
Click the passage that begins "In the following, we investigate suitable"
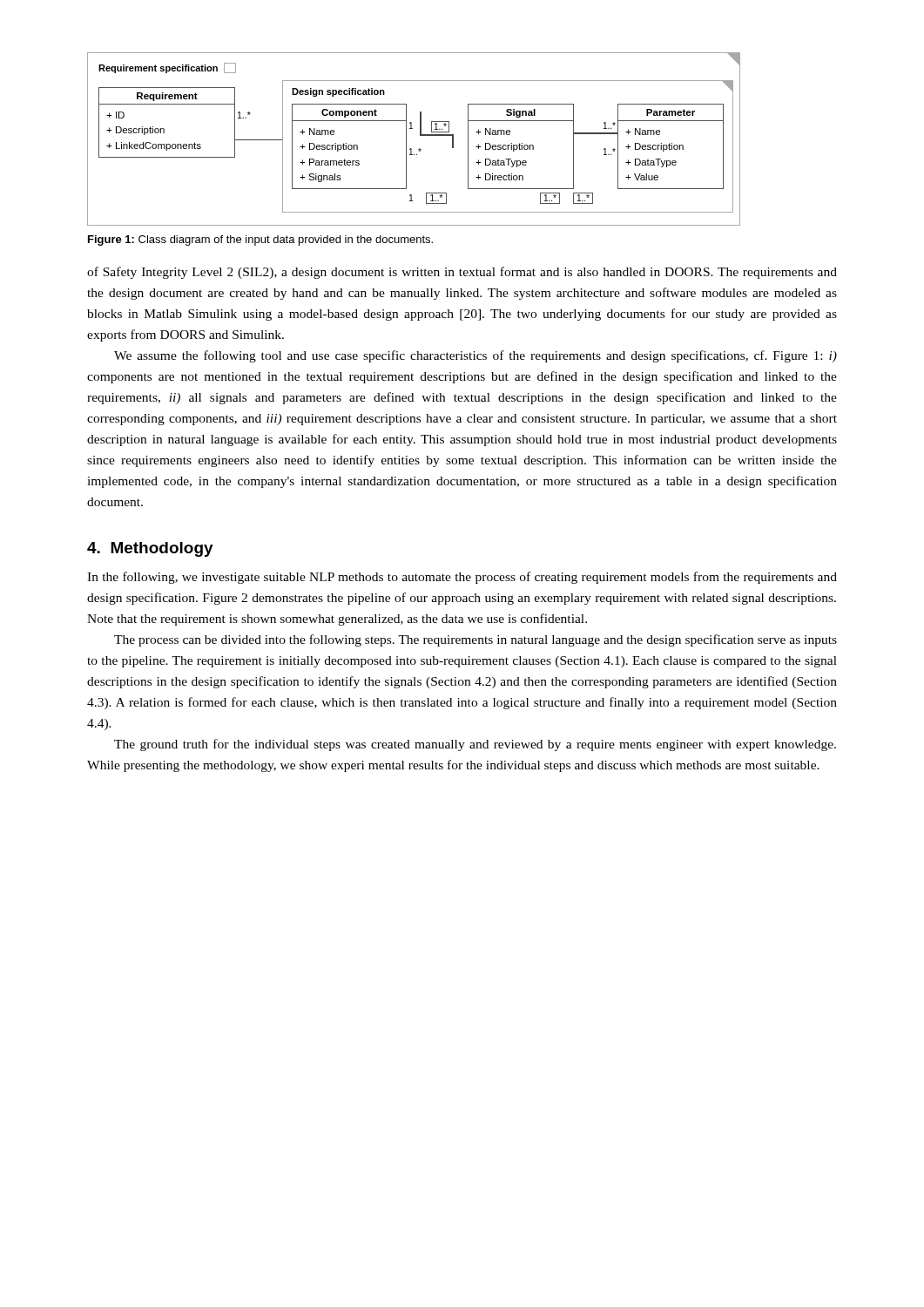[x=462, y=671]
